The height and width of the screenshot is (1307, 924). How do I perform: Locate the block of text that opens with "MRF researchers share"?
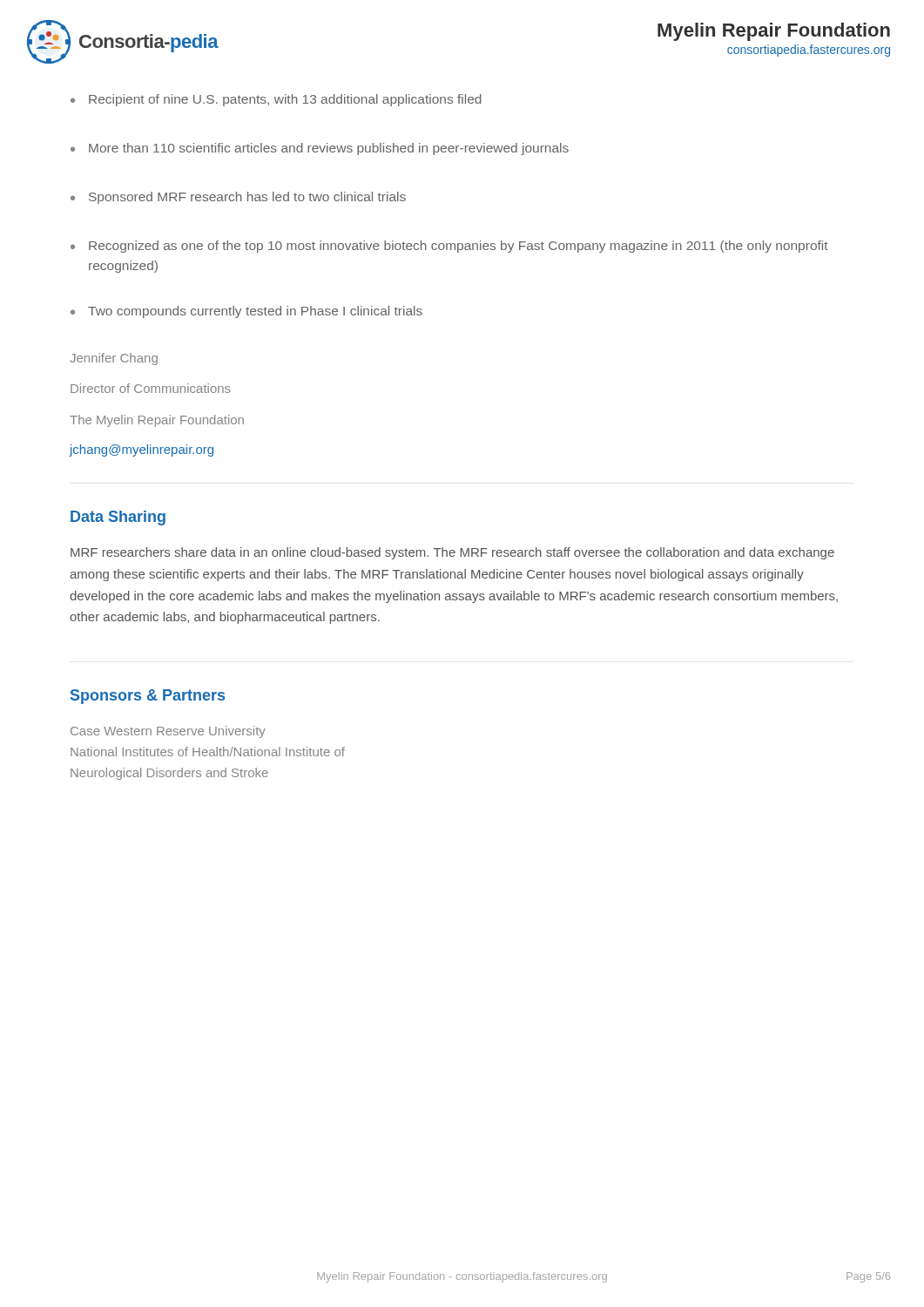point(454,584)
